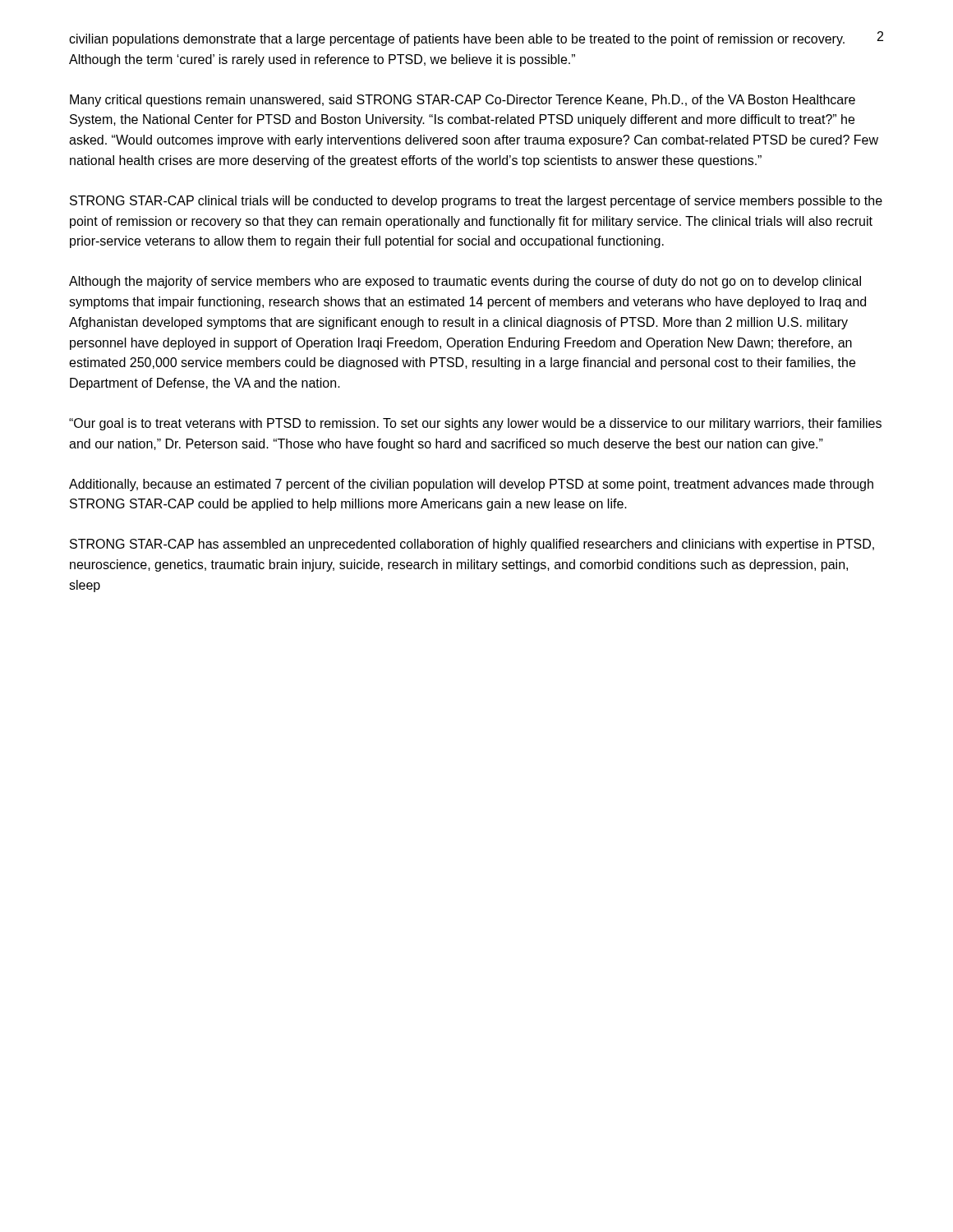This screenshot has height=1232, width=953.
Task: Locate the region starting "Many critical questions remain unanswered, said"
Action: pos(474,130)
